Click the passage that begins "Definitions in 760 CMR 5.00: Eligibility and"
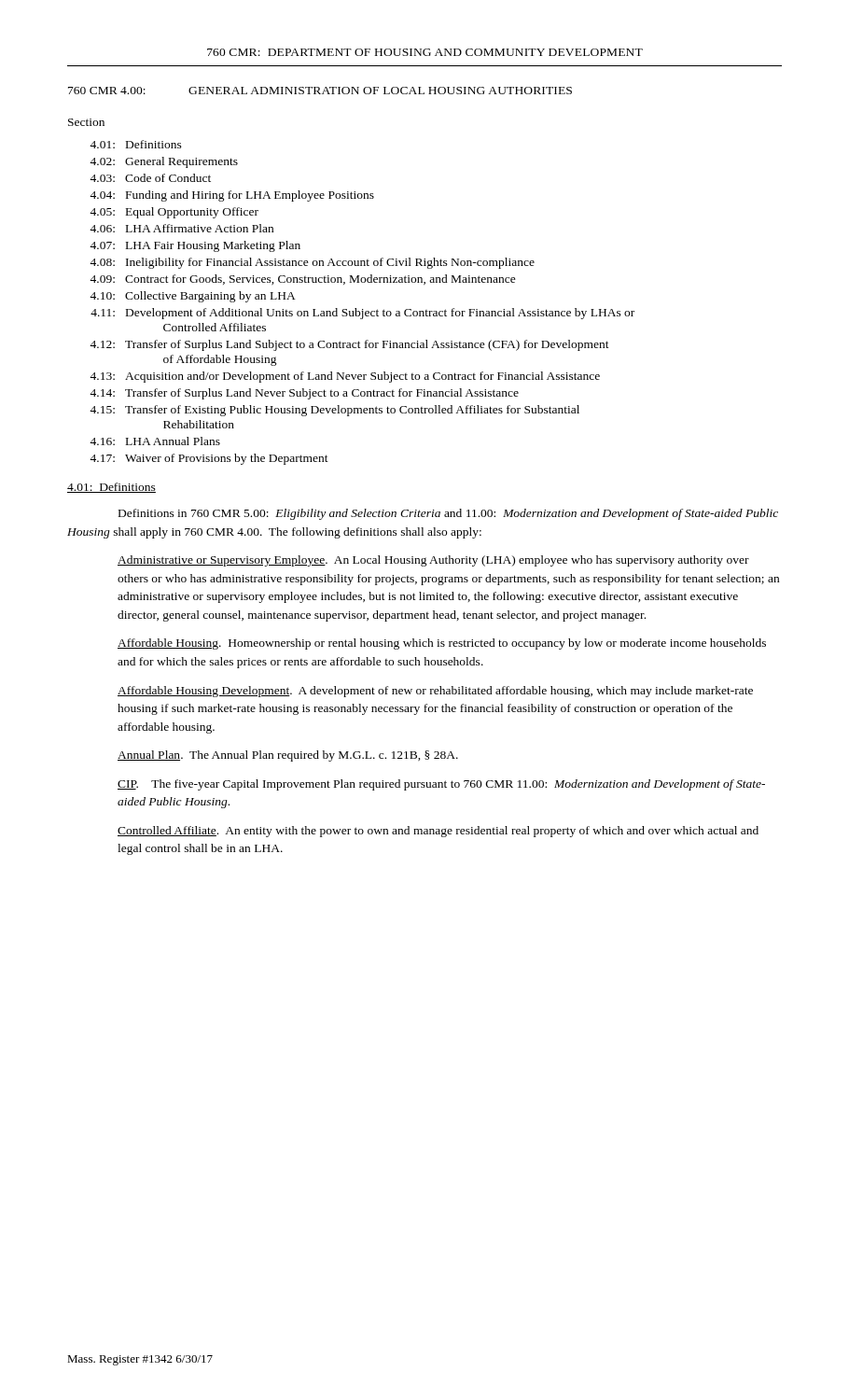The width and height of the screenshot is (849, 1400). [423, 522]
